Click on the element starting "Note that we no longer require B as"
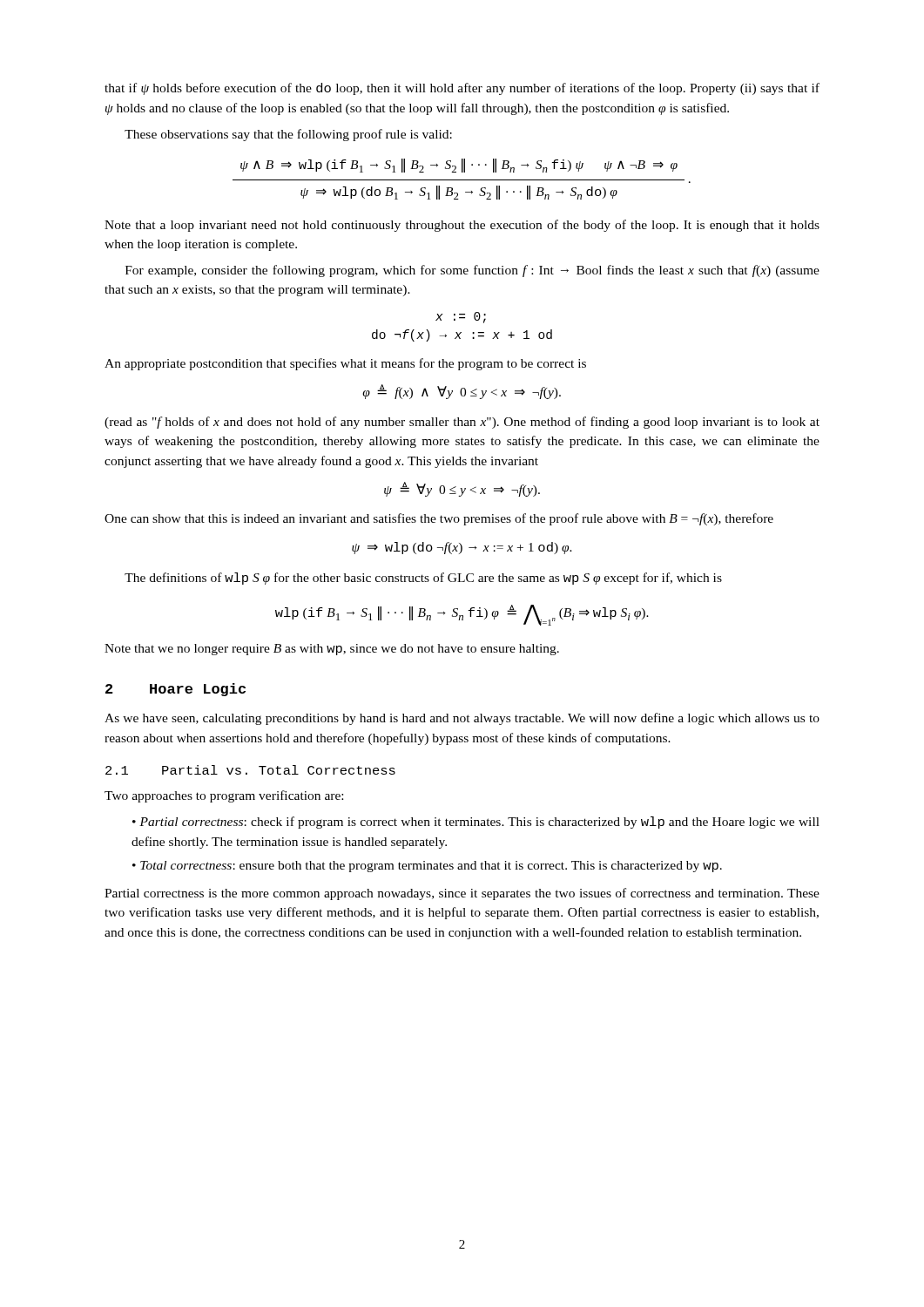This screenshot has width=924, height=1307. point(462,649)
